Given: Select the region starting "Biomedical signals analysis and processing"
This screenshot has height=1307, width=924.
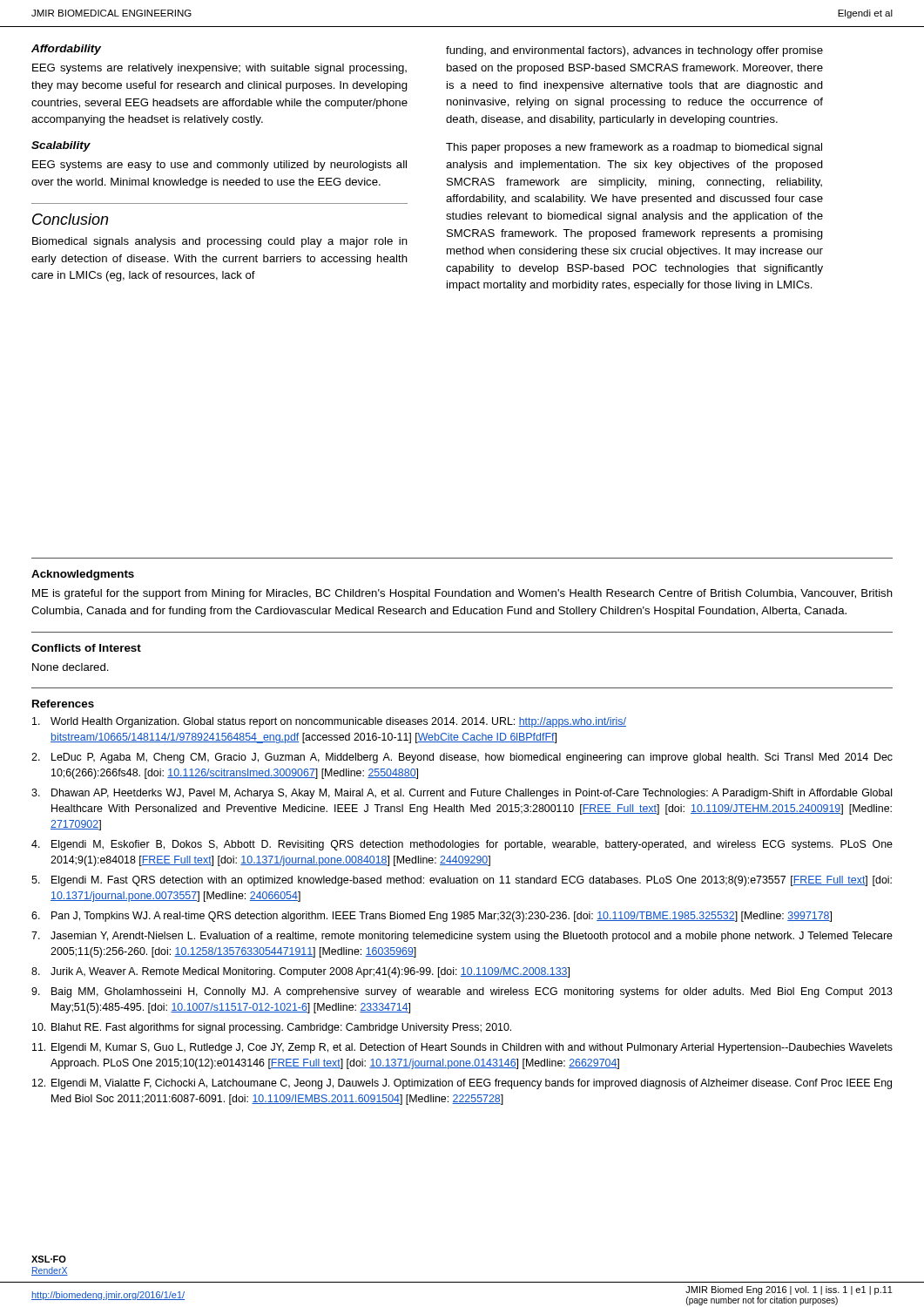Looking at the screenshot, I should tap(219, 258).
